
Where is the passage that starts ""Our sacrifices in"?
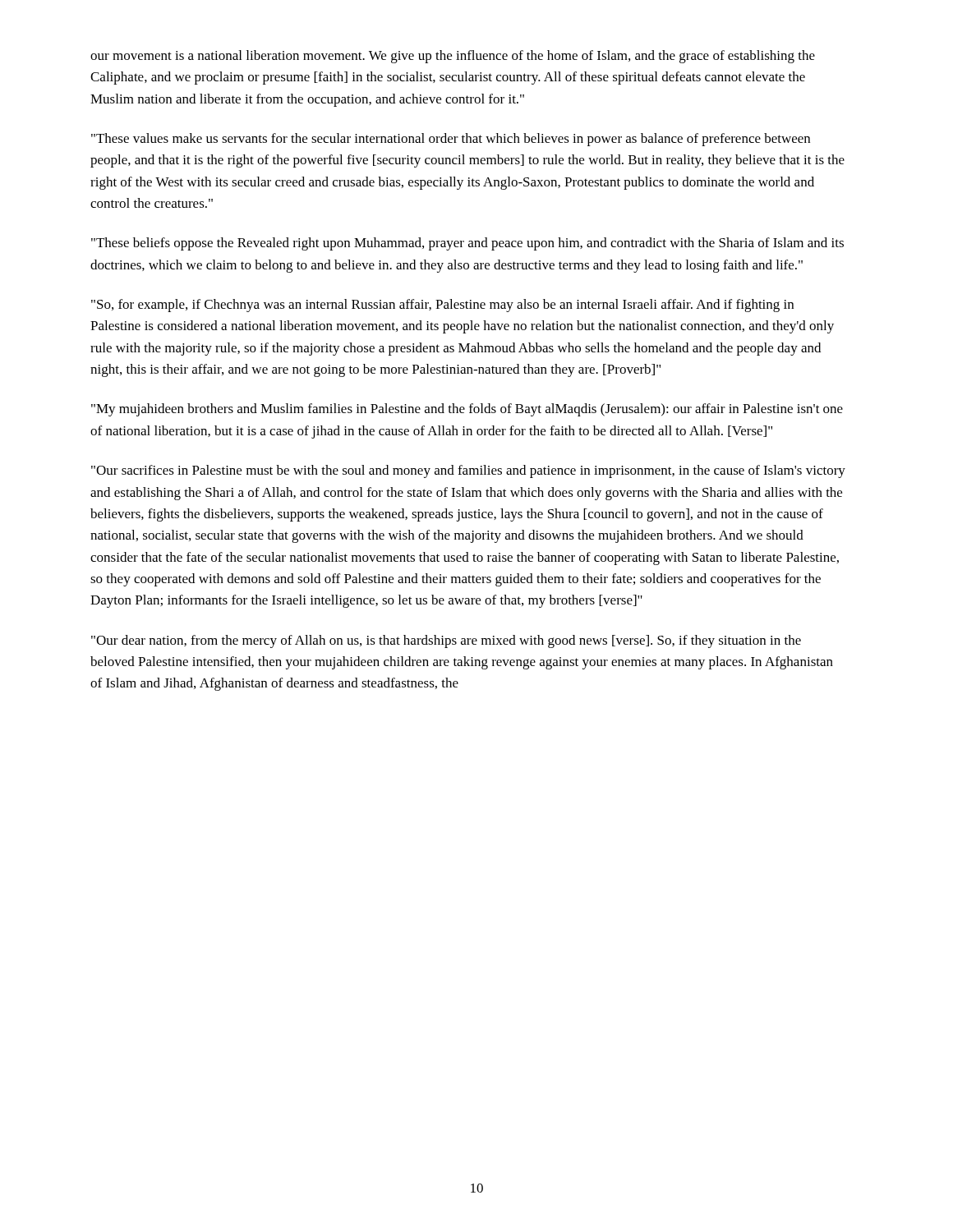point(468,535)
